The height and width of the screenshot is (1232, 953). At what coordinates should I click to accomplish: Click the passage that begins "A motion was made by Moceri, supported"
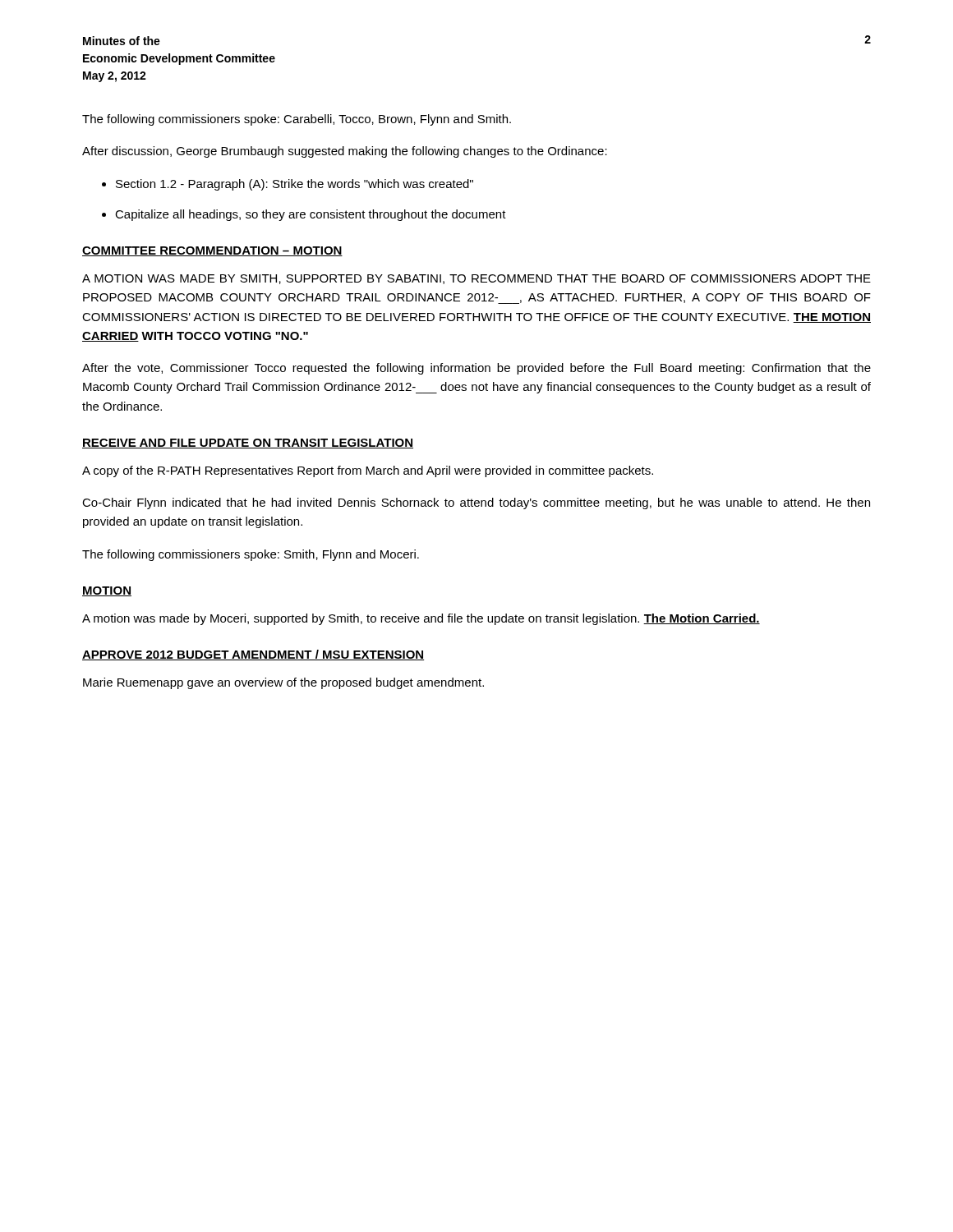click(476, 618)
